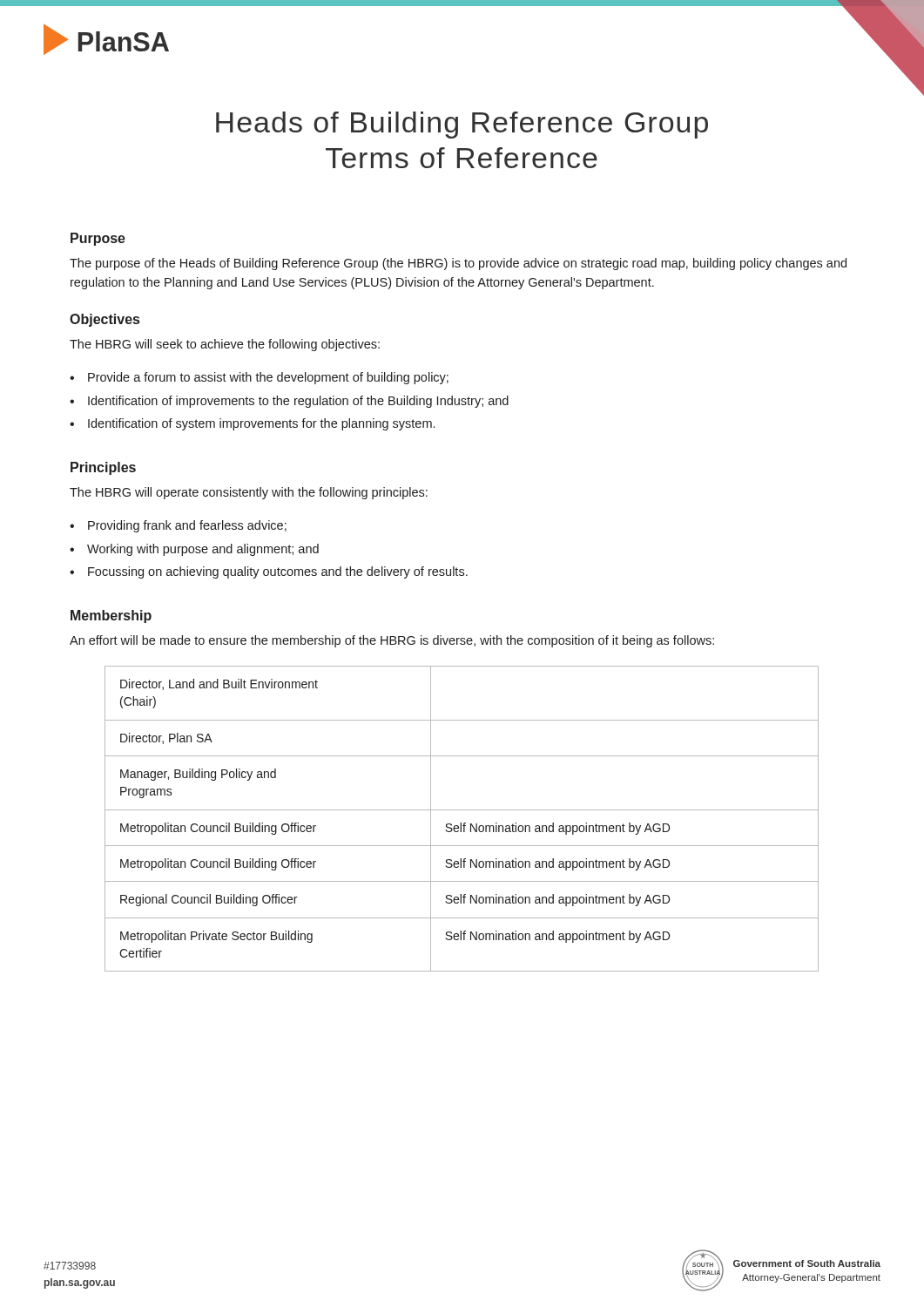Screen dimensions: 1307x924
Task: Locate the title that opens with "Heads of Building Reference Group Terms"
Action: click(x=462, y=140)
